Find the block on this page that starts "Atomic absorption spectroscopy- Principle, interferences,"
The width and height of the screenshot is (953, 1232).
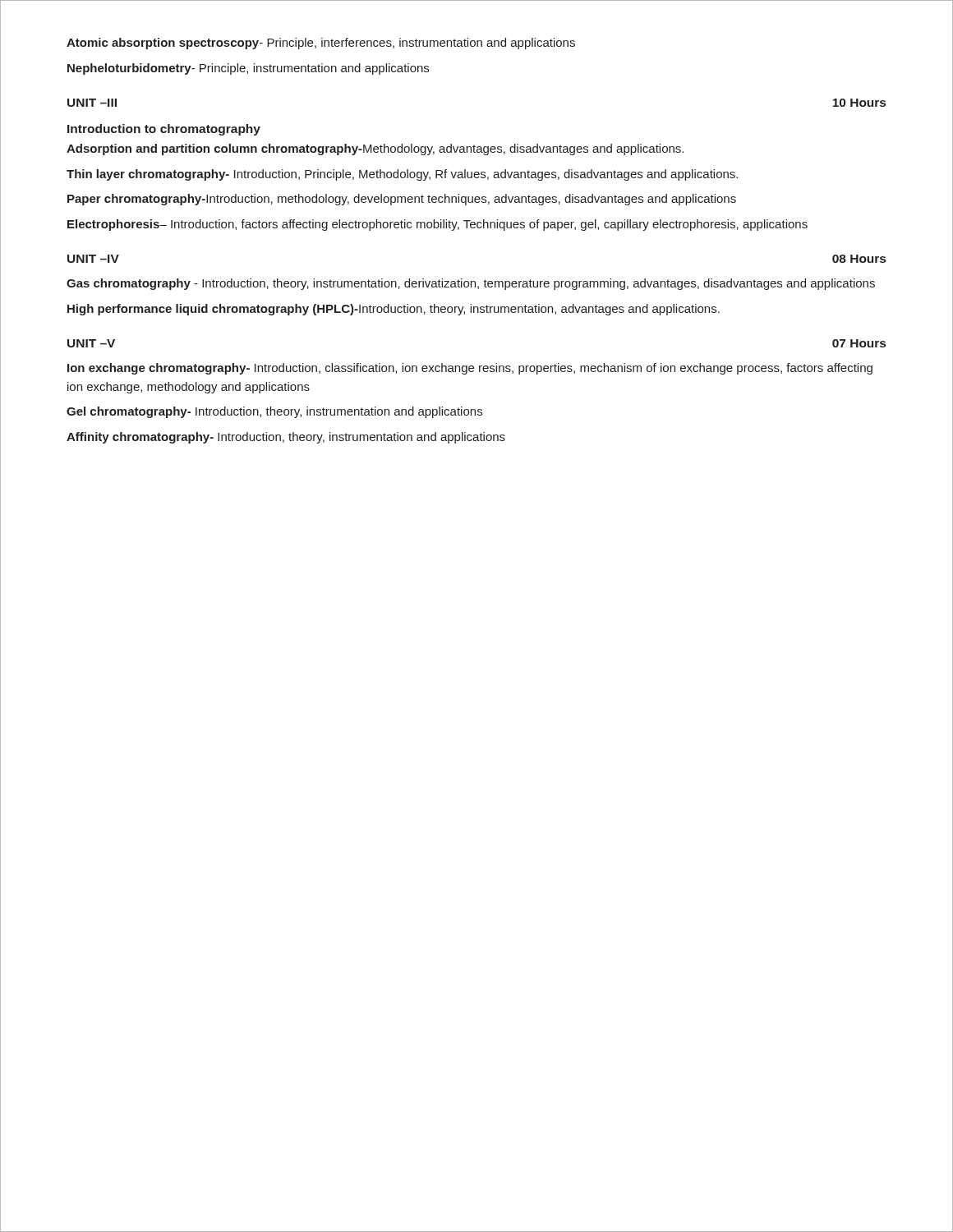click(x=321, y=42)
